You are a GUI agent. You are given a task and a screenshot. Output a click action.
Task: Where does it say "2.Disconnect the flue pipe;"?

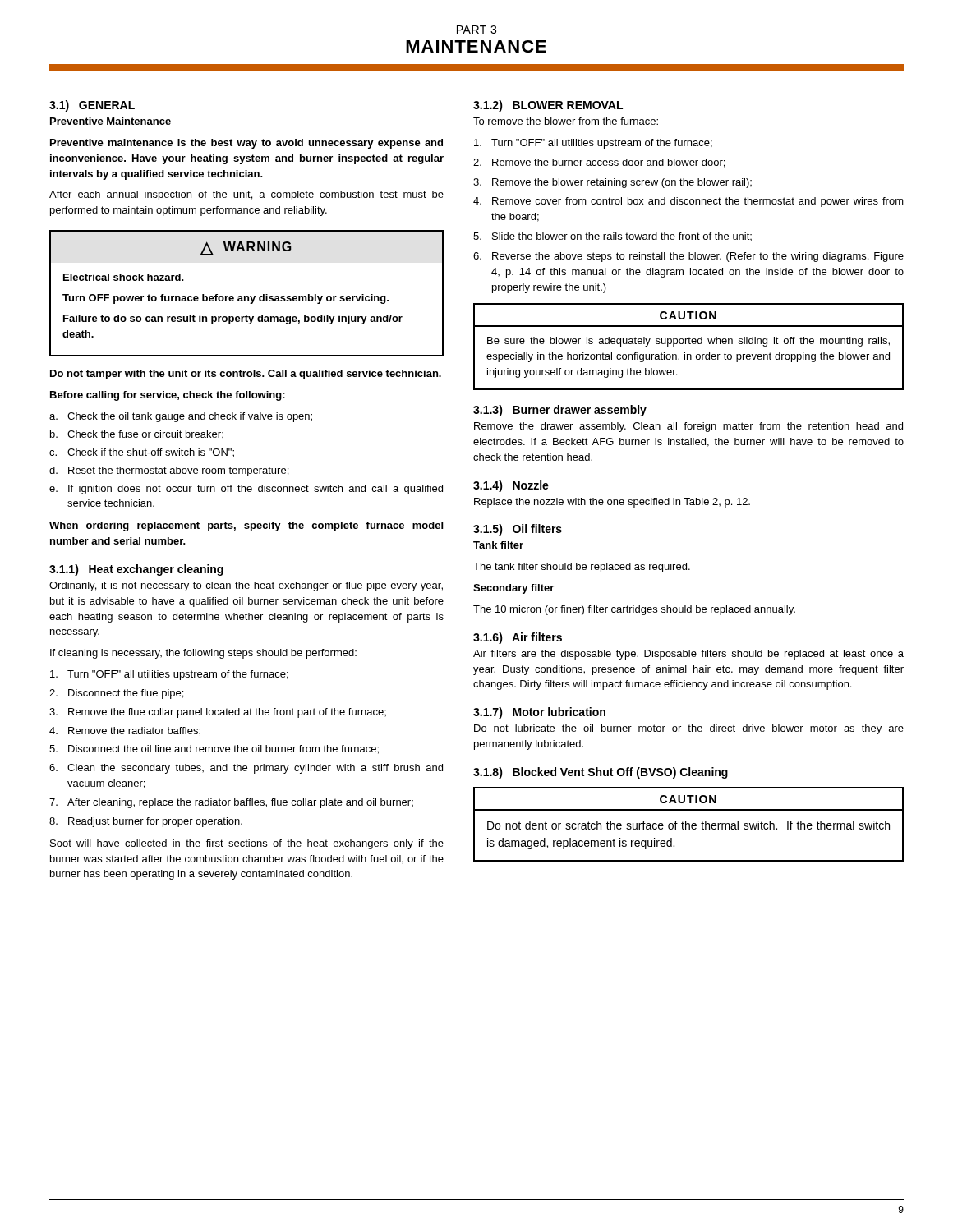(116, 694)
